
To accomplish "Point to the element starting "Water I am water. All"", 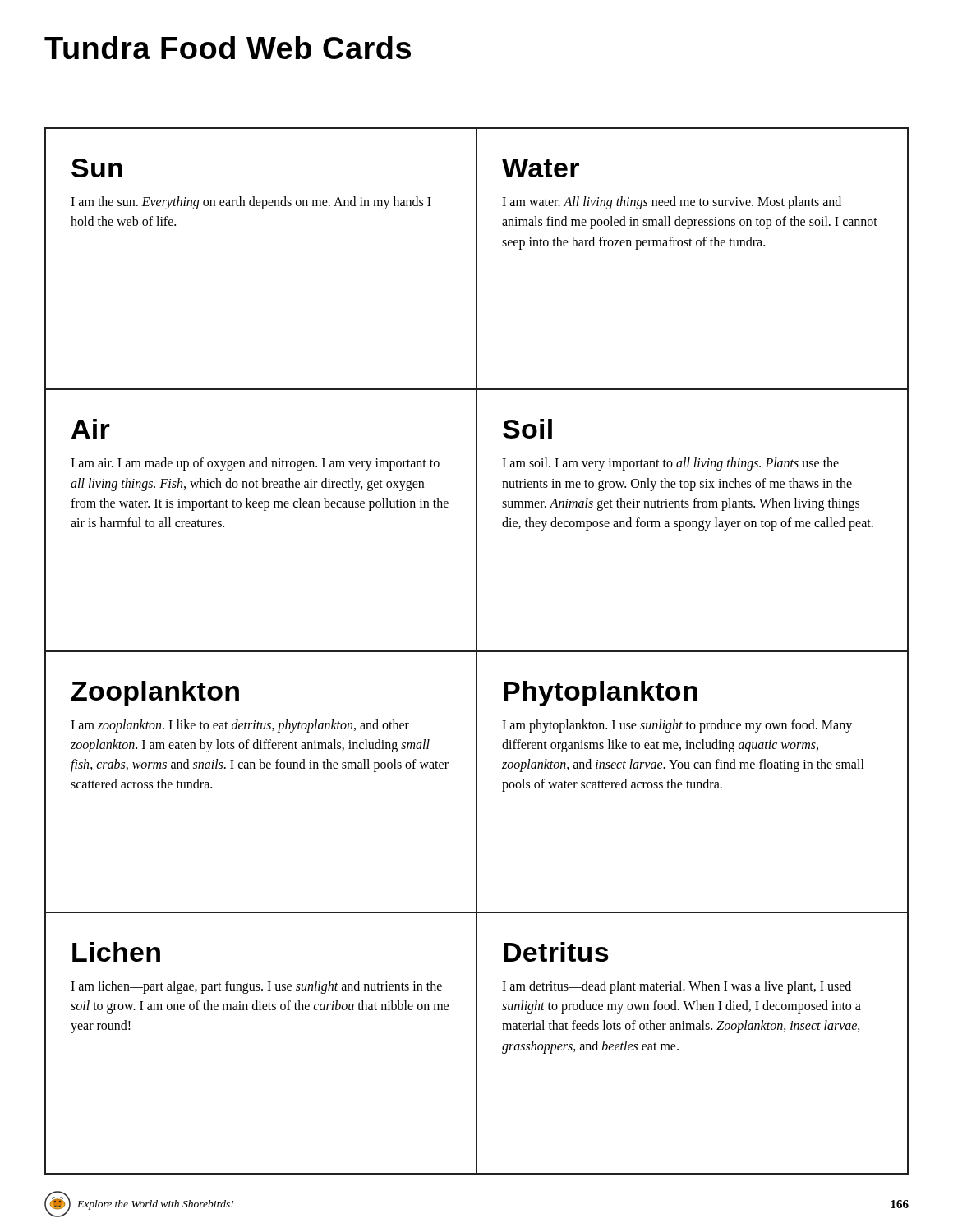I will point(692,202).
